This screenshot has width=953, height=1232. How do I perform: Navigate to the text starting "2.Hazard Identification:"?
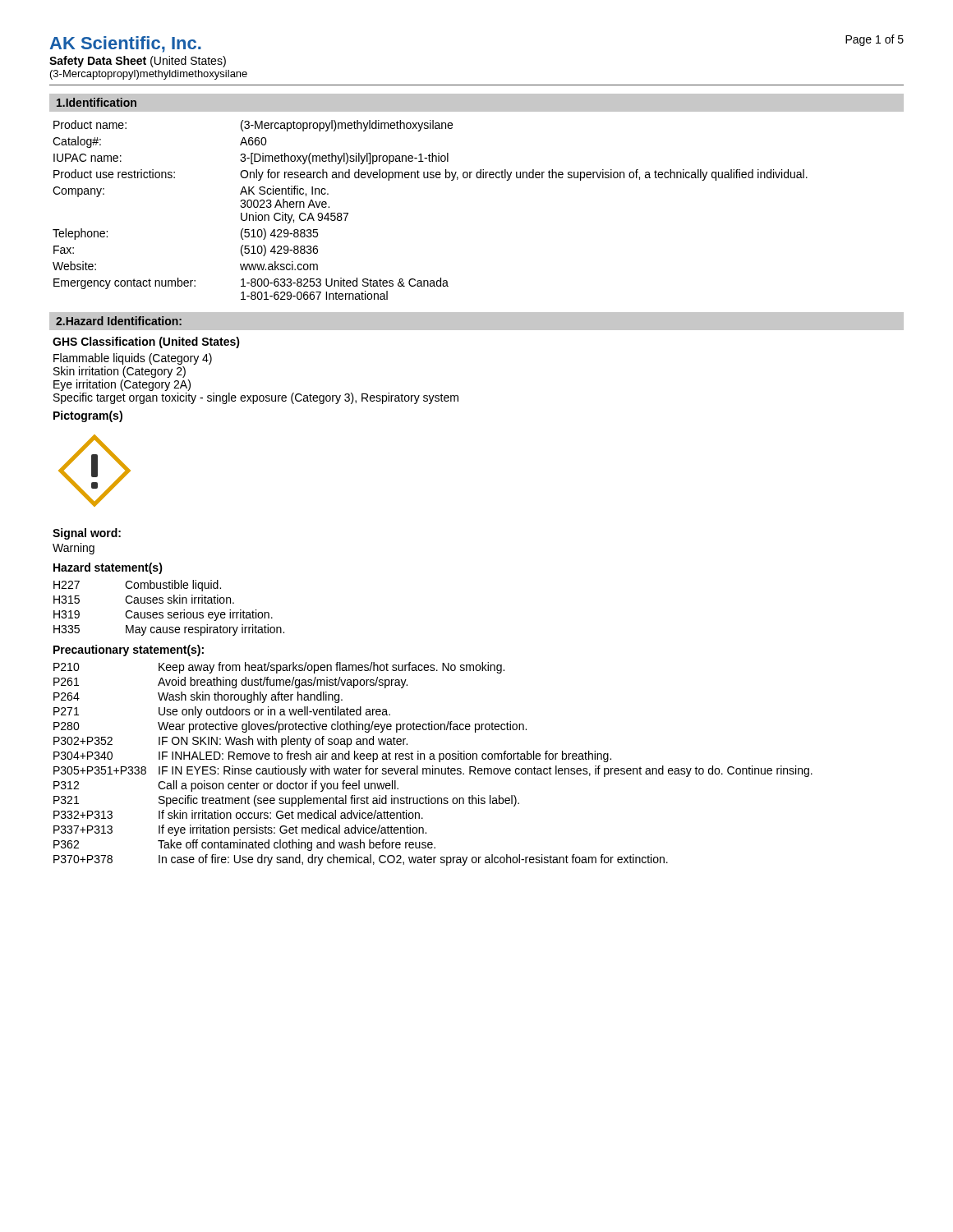(119, 321)
